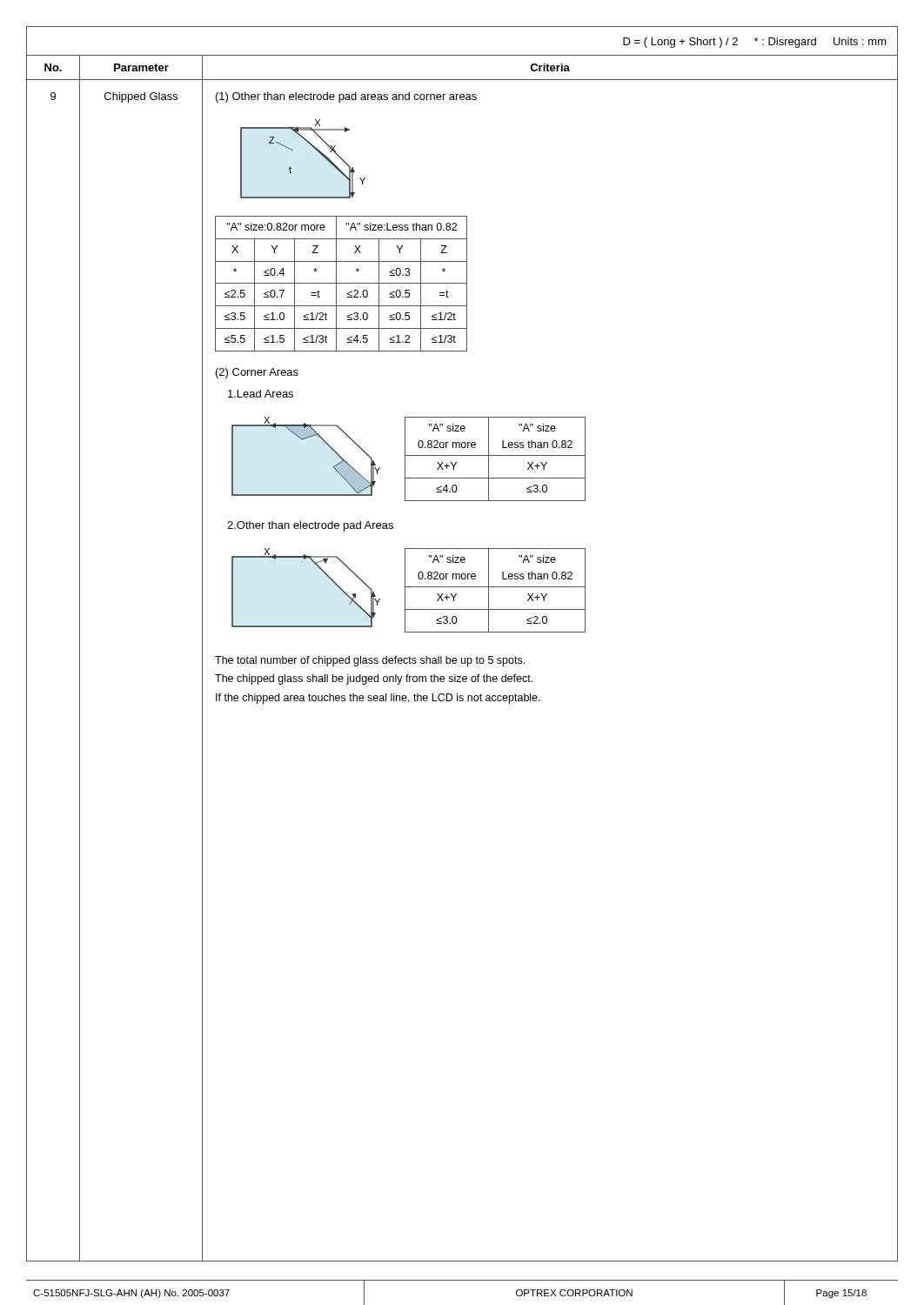Image resolution: width=924 pixels, height=1305 pixels.
Task: Locate the text starting "D = ( Long +"
Action: point(755,41)
